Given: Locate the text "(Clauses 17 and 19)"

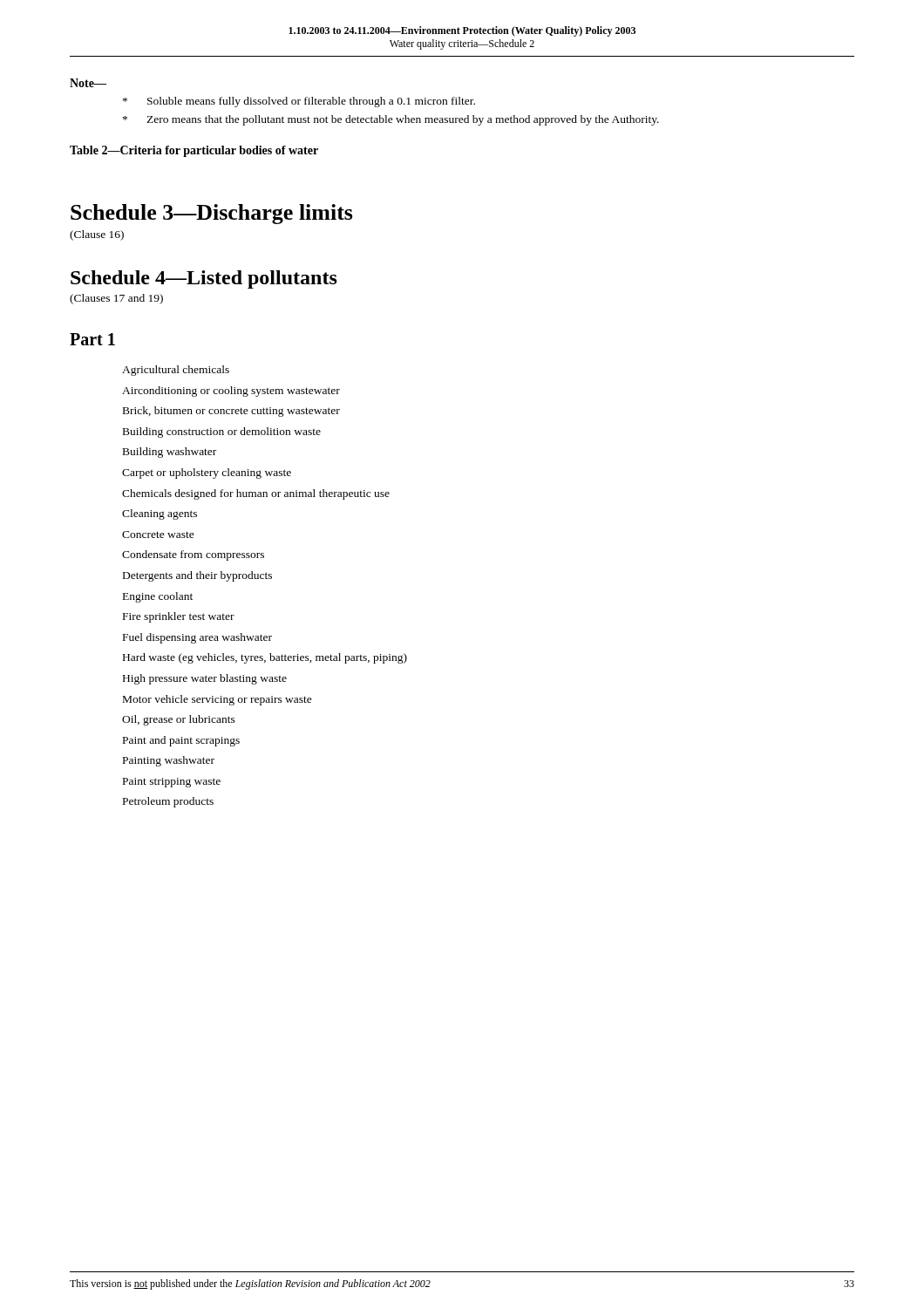Looking at the screenshot, I should tap(117, 298).
